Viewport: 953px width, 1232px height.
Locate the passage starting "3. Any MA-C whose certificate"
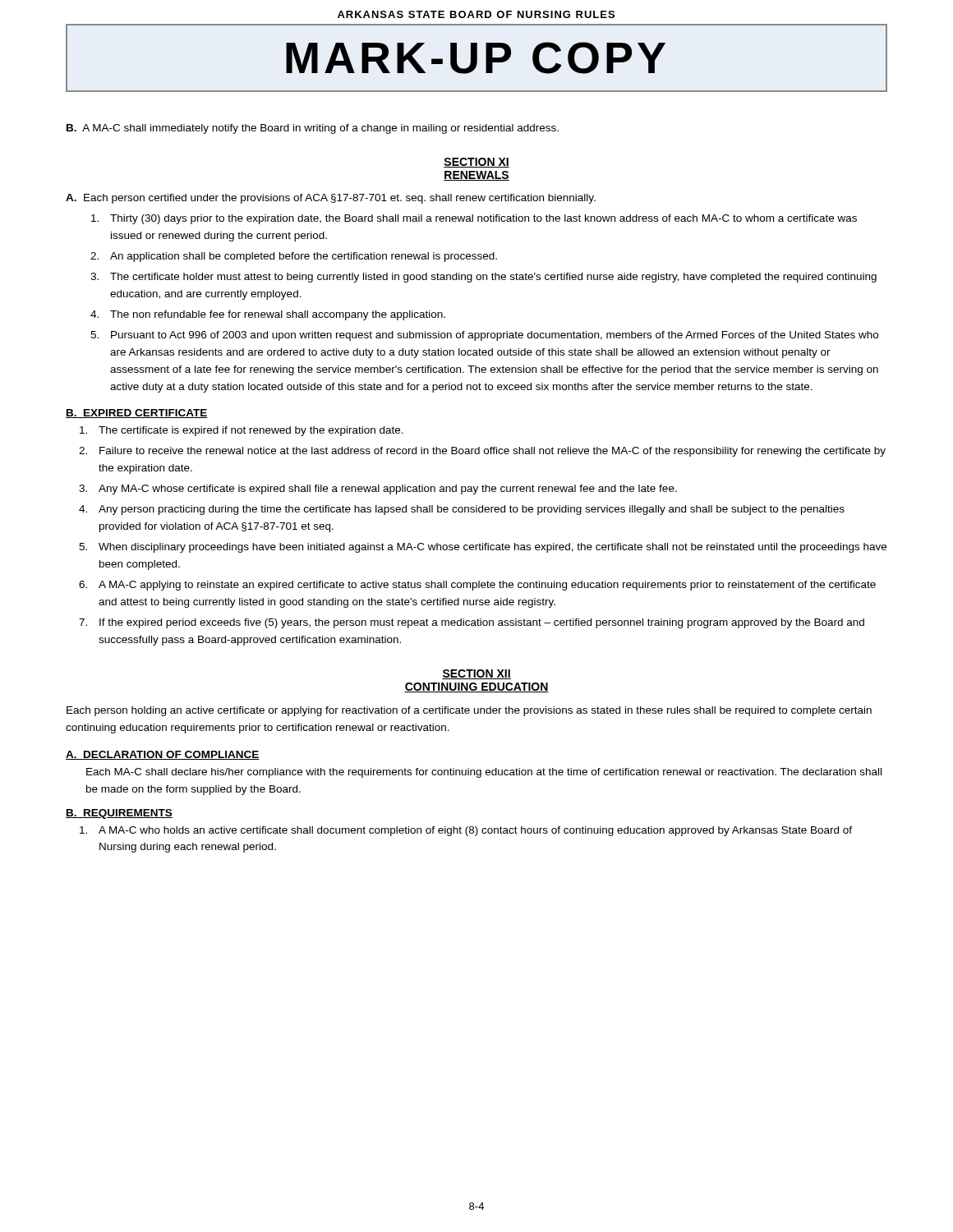click(483, 489)
